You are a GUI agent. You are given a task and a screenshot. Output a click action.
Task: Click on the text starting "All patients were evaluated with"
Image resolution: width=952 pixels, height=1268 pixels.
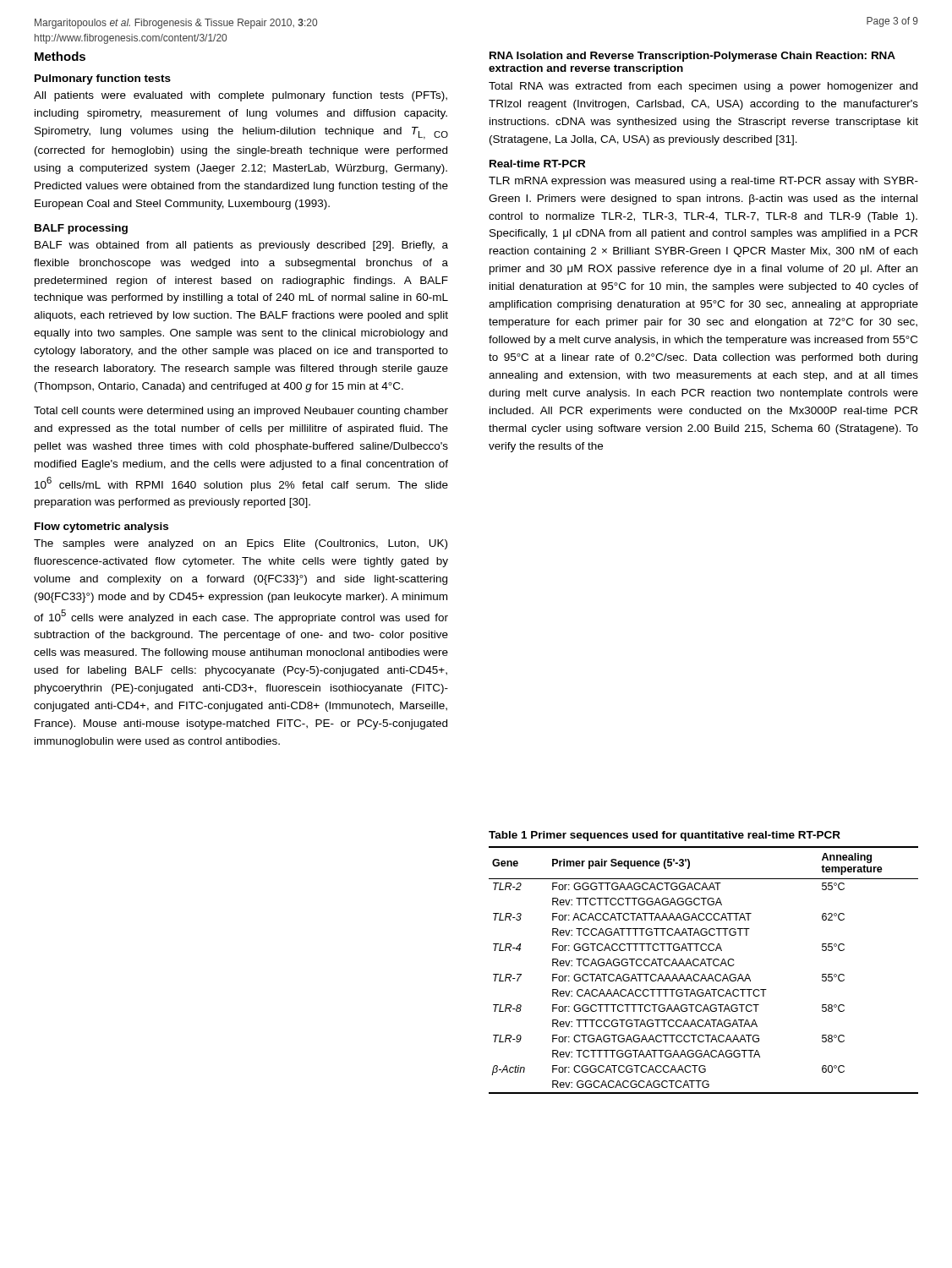(241, 150)
